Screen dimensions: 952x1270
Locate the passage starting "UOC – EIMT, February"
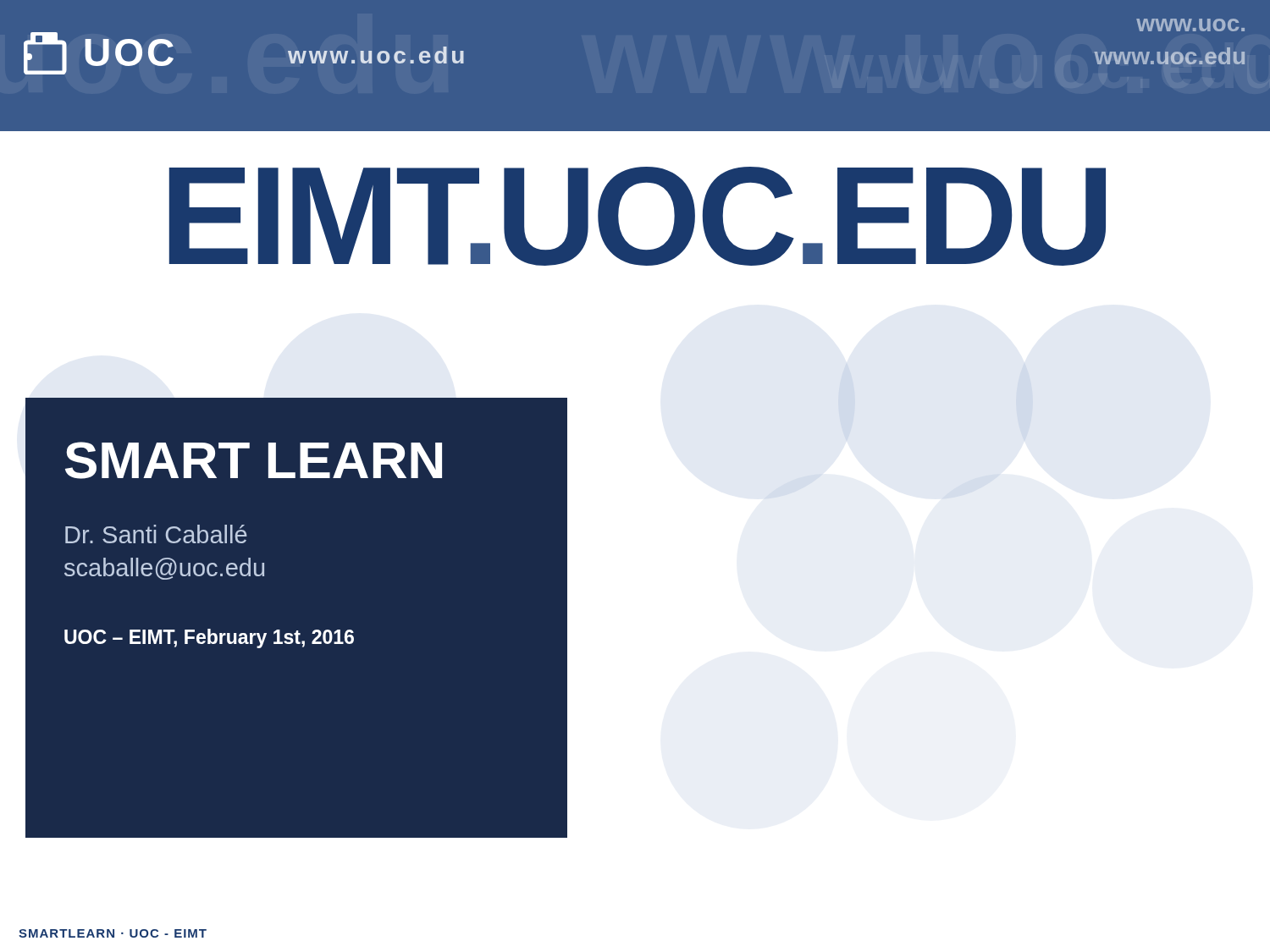(209, 637)
